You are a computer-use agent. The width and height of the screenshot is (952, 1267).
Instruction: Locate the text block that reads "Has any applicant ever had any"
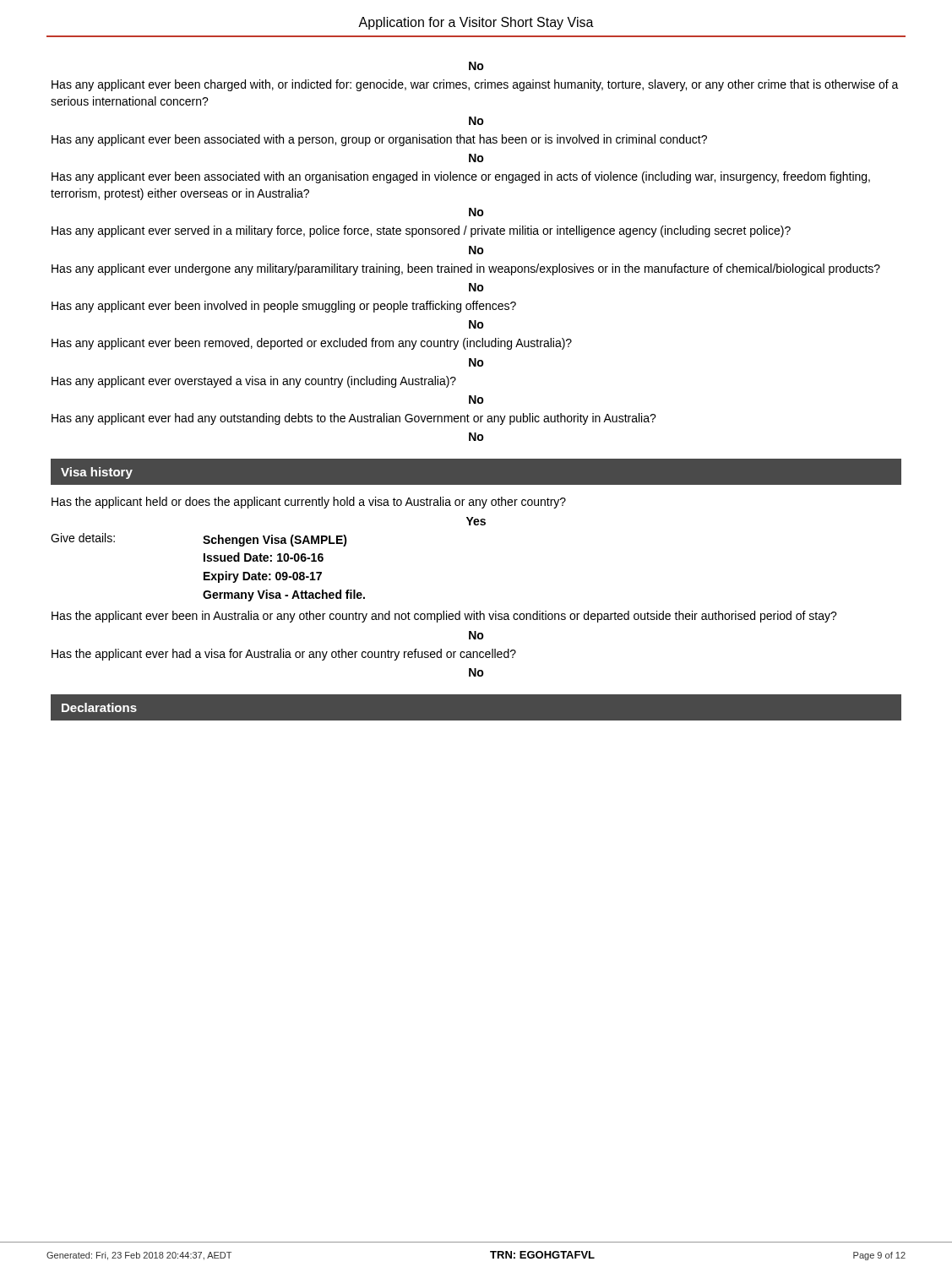tap(353, 418)
